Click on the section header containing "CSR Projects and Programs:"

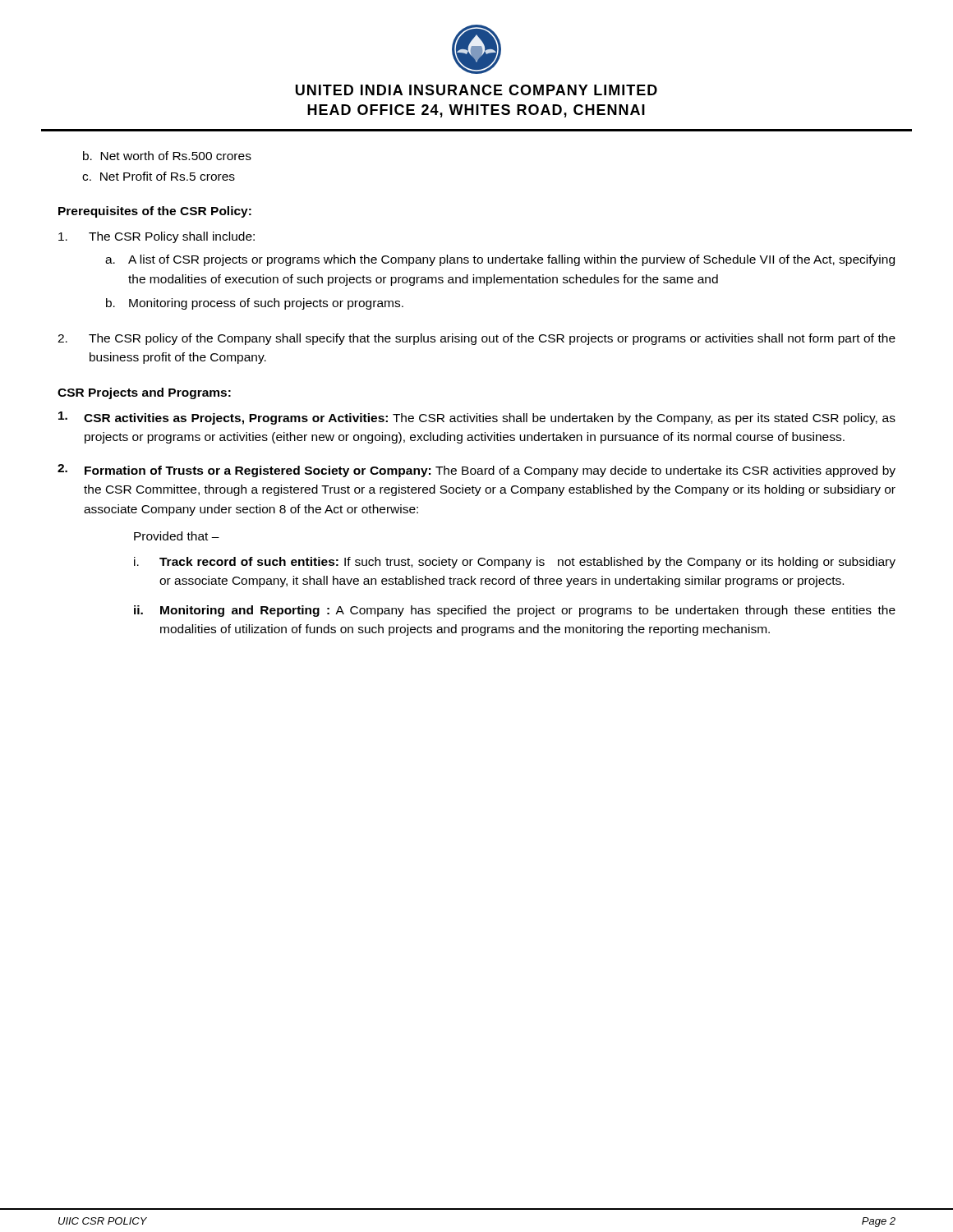point(145,392)
